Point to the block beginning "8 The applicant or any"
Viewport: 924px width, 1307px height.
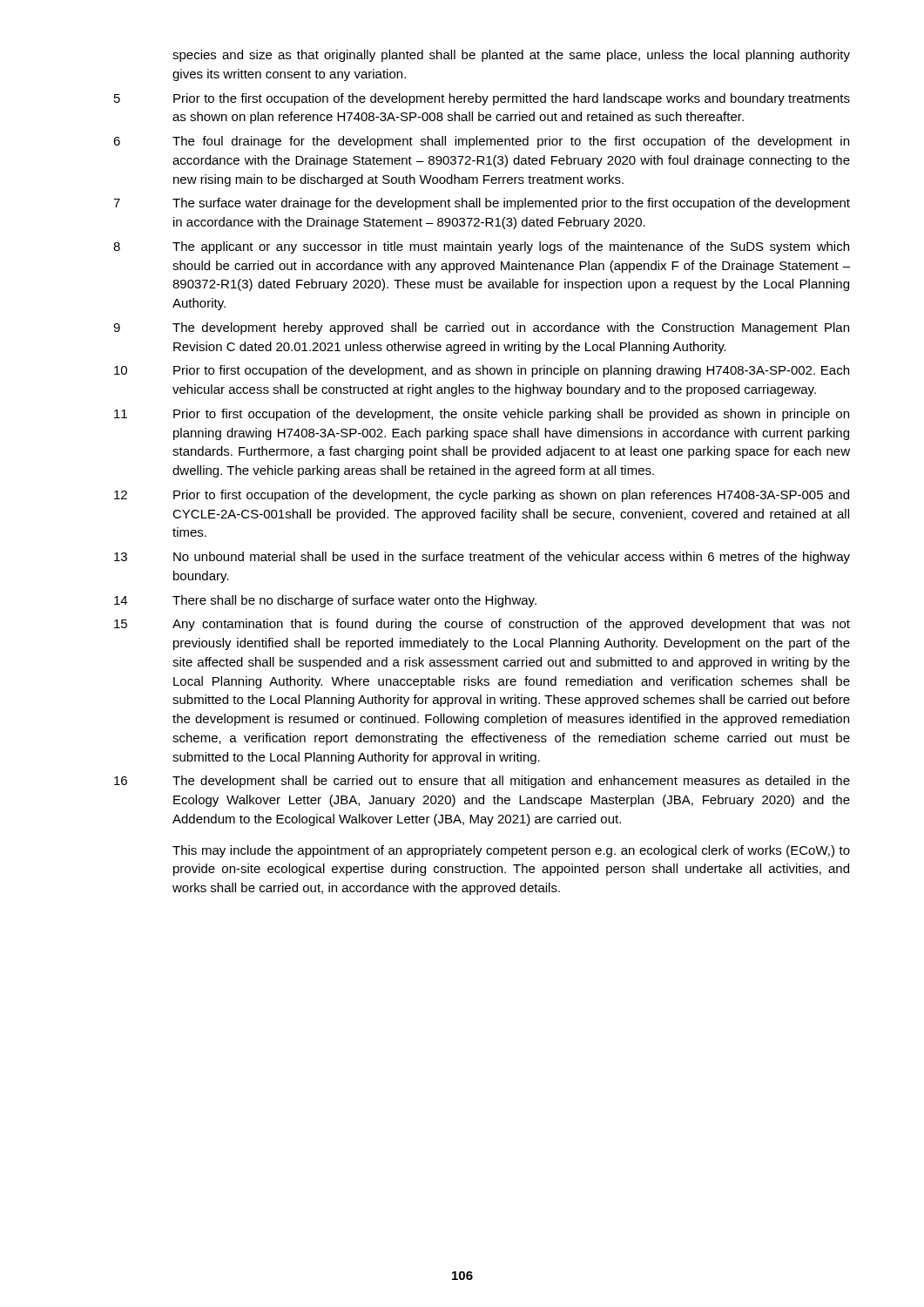(x=482, y=275)
